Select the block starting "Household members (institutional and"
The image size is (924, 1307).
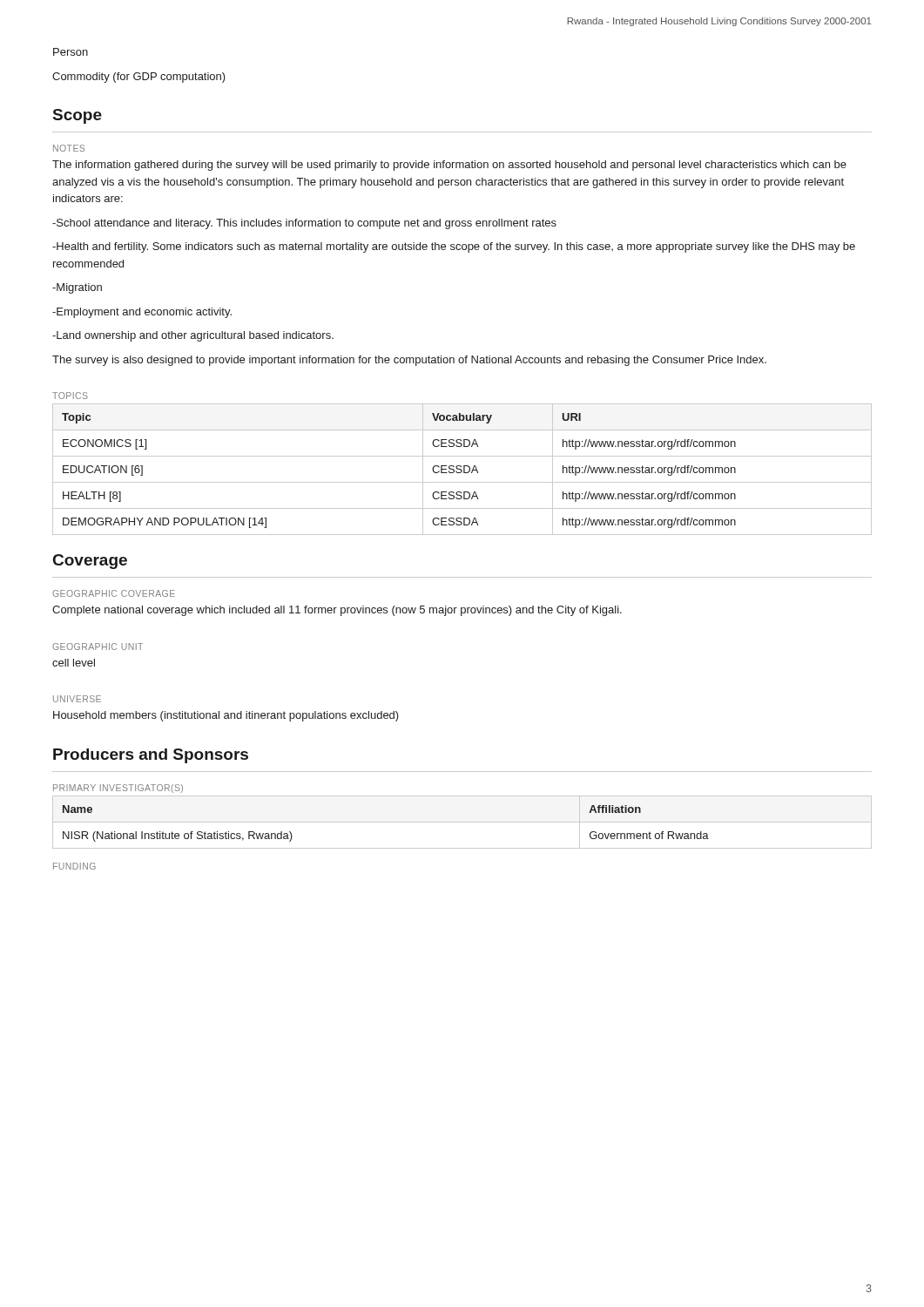pos(226,715)
